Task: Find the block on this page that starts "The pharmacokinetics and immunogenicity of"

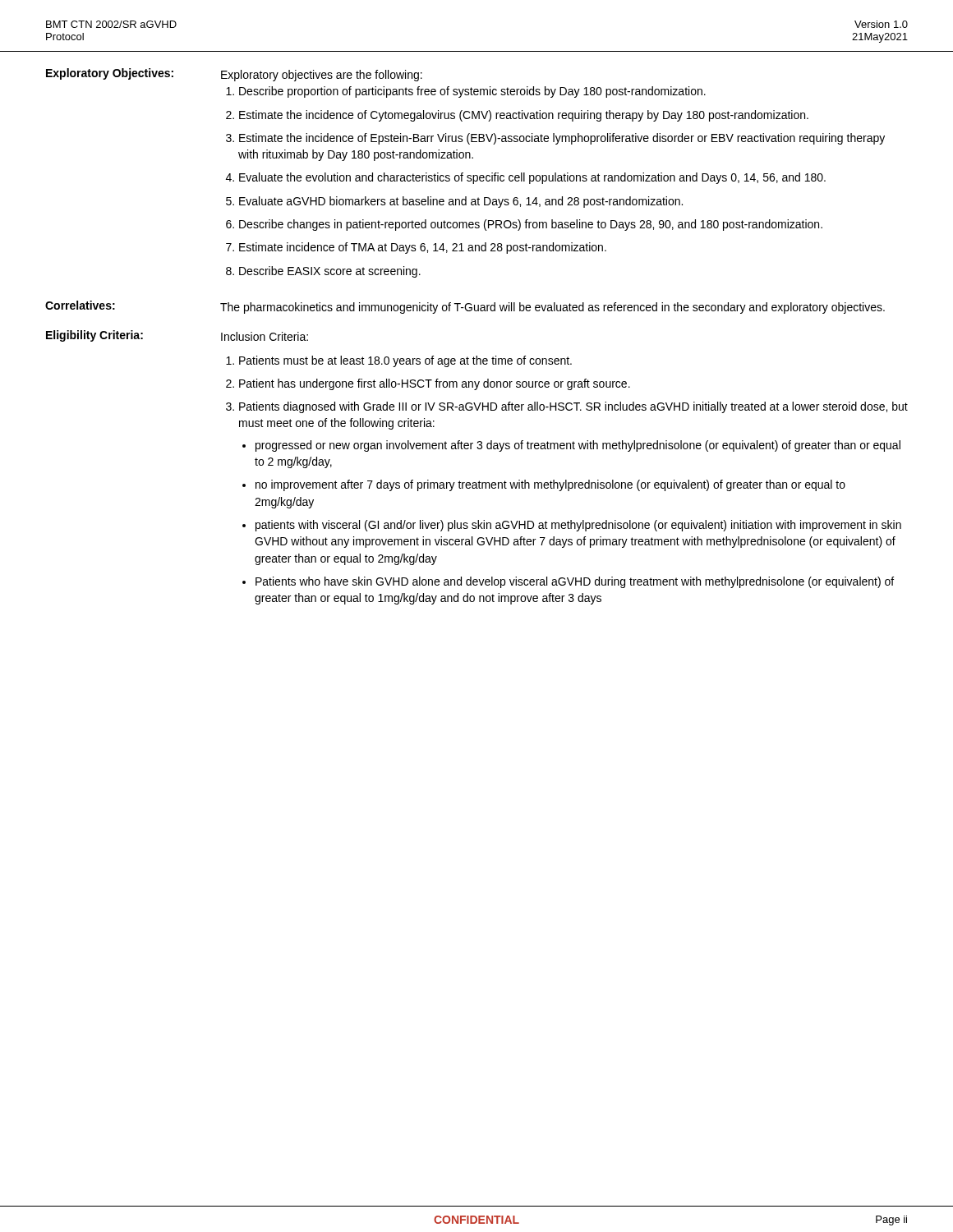Action: coord(553,307)
